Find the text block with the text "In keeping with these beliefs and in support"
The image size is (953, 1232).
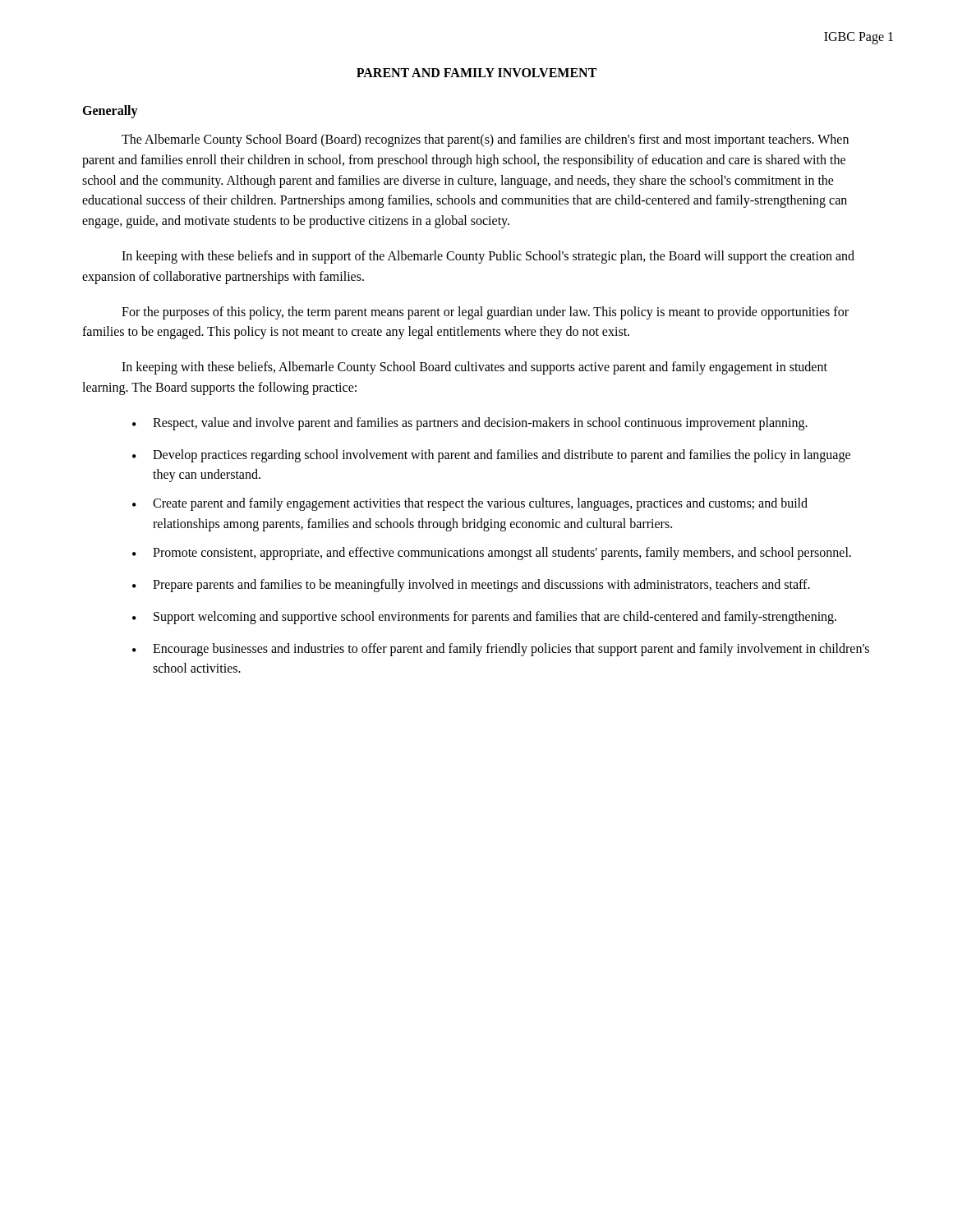[x=468, y=266]
